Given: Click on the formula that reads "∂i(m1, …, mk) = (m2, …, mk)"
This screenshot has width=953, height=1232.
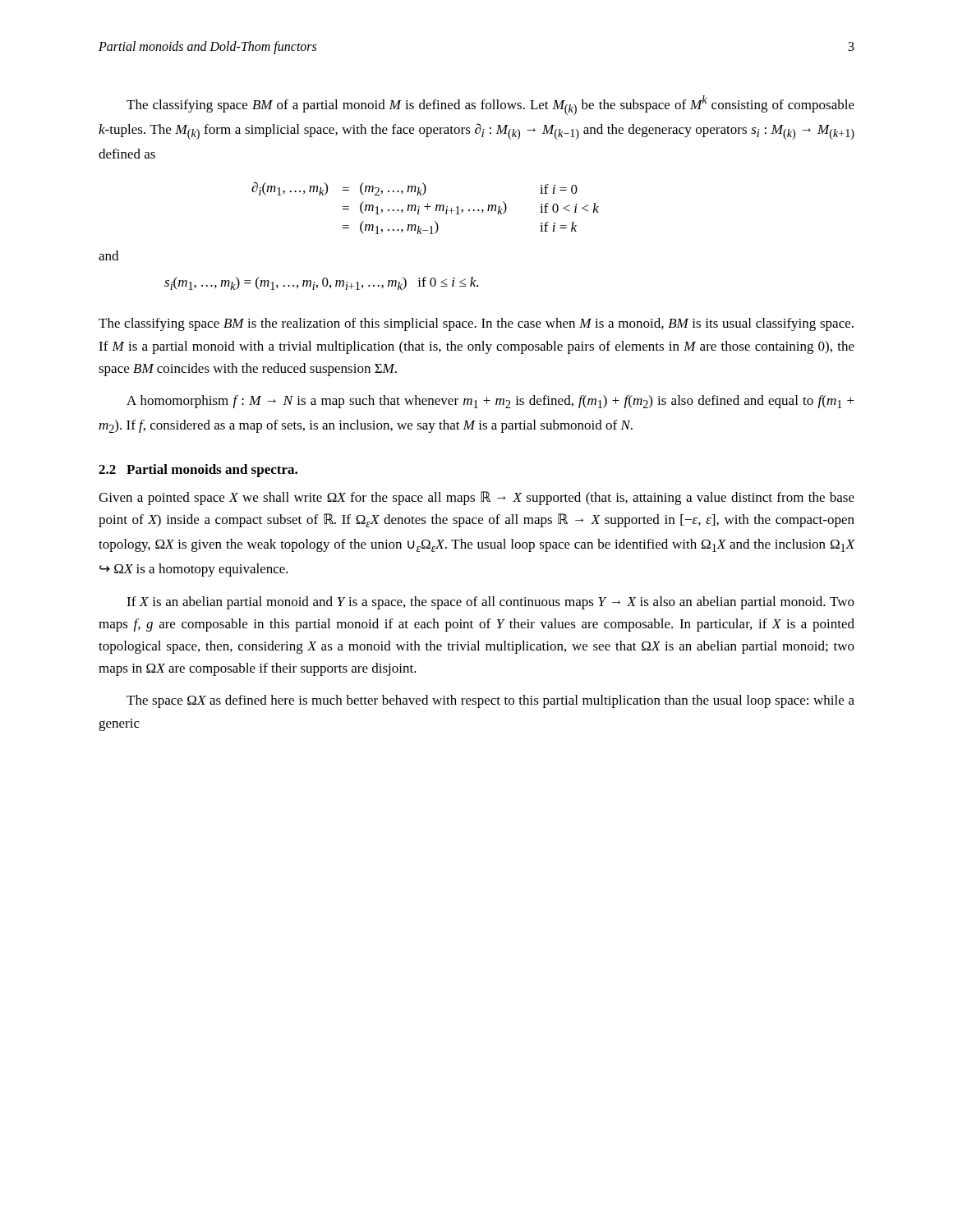Looking at the screenshot, I should [381, 209].
